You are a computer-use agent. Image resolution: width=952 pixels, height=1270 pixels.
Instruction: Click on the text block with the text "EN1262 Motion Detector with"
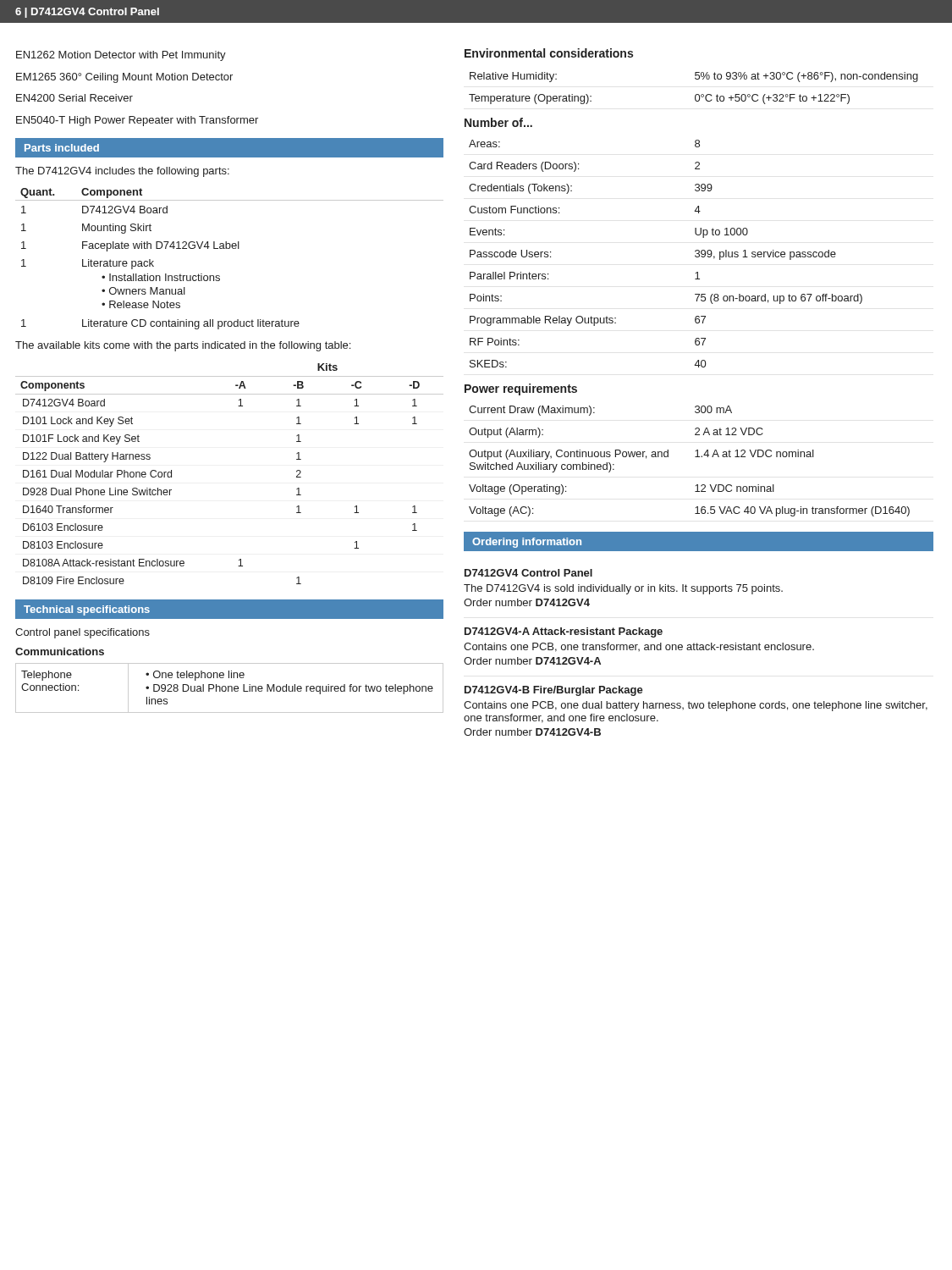click(x=120, y=55)
